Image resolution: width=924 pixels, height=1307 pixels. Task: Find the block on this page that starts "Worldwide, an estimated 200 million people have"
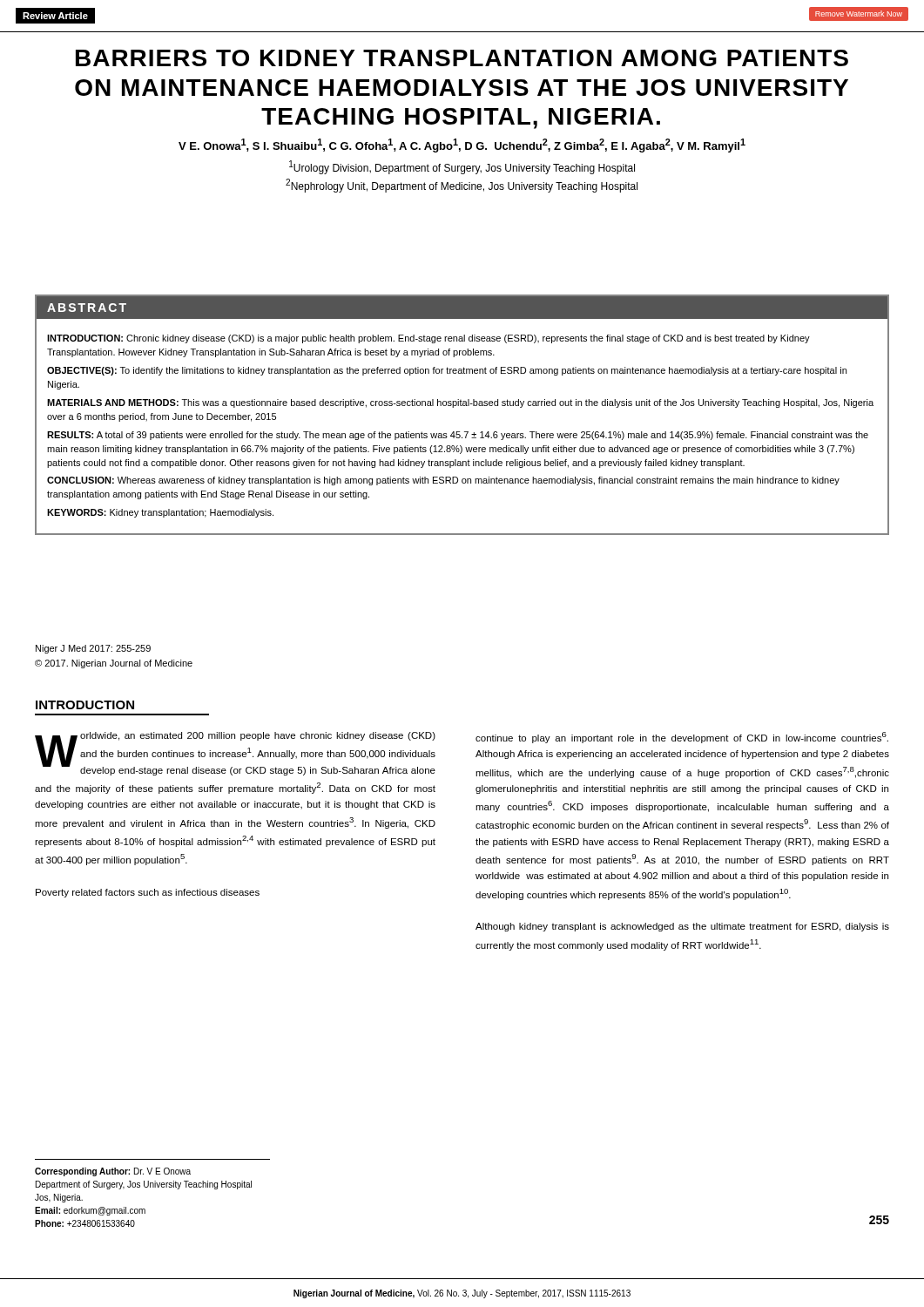[x=235, y=812]
